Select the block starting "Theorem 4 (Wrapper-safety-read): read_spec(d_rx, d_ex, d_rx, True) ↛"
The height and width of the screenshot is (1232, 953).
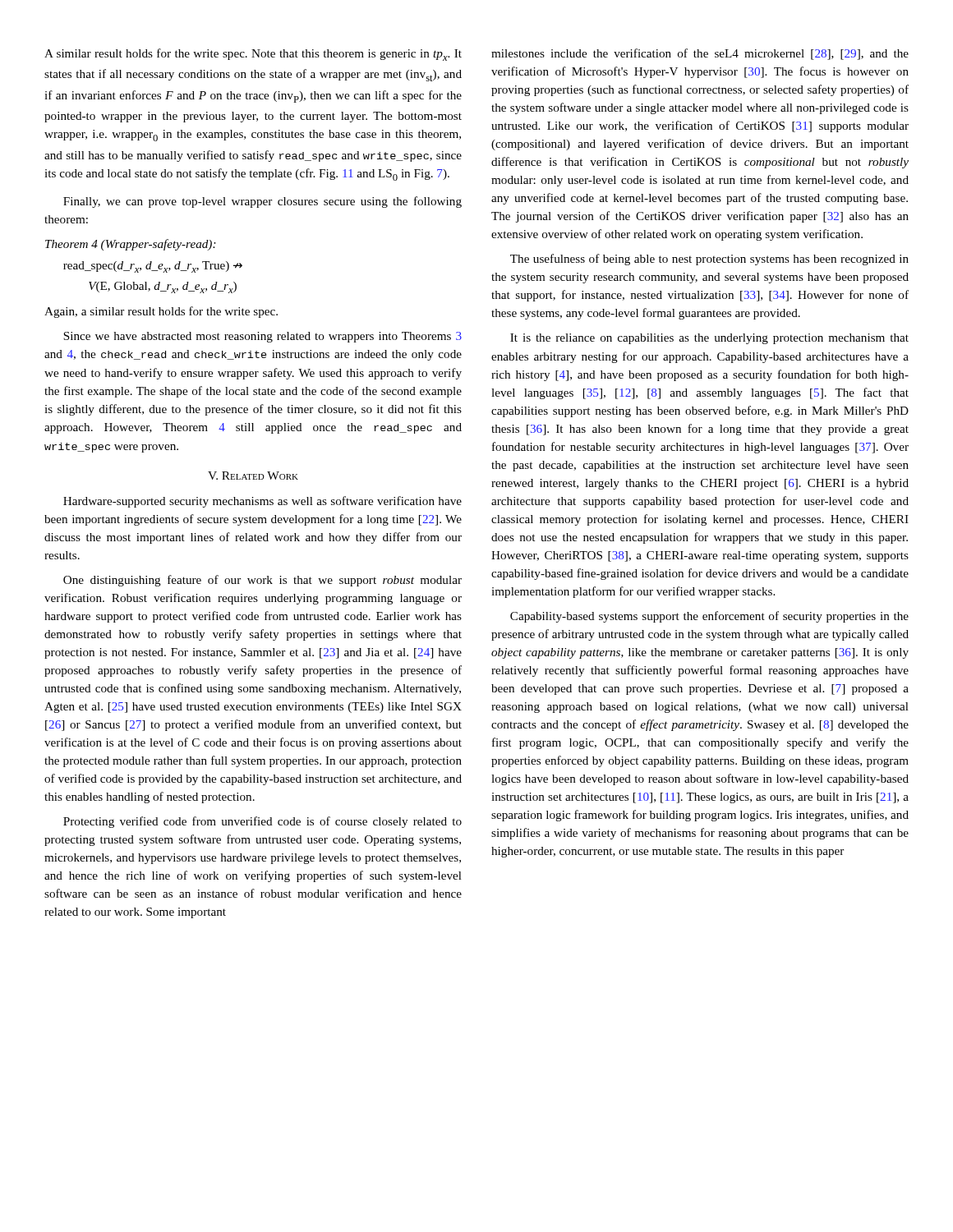pos(253,266)
